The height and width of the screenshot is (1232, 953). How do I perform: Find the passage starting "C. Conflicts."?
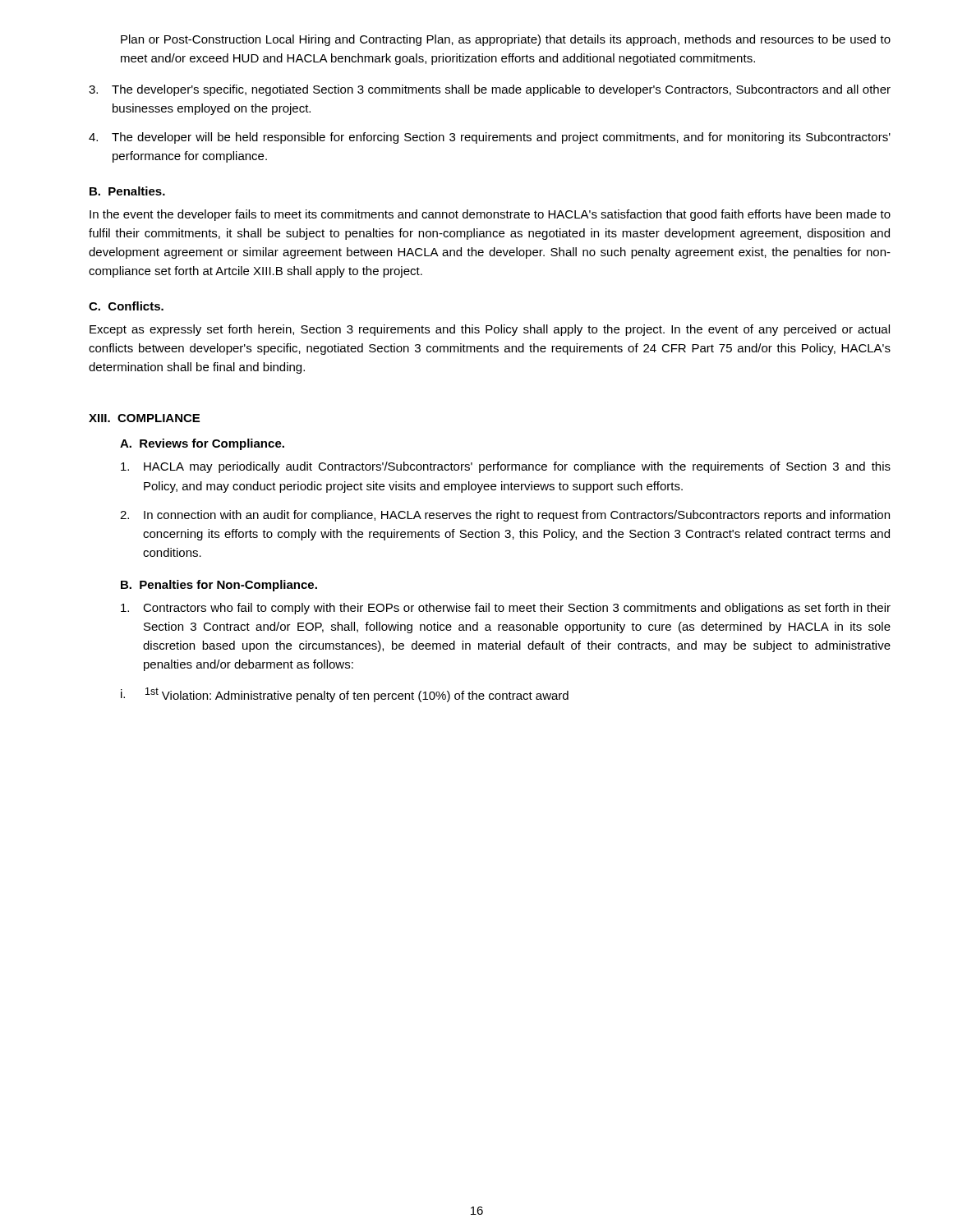(x=126, y=306)
